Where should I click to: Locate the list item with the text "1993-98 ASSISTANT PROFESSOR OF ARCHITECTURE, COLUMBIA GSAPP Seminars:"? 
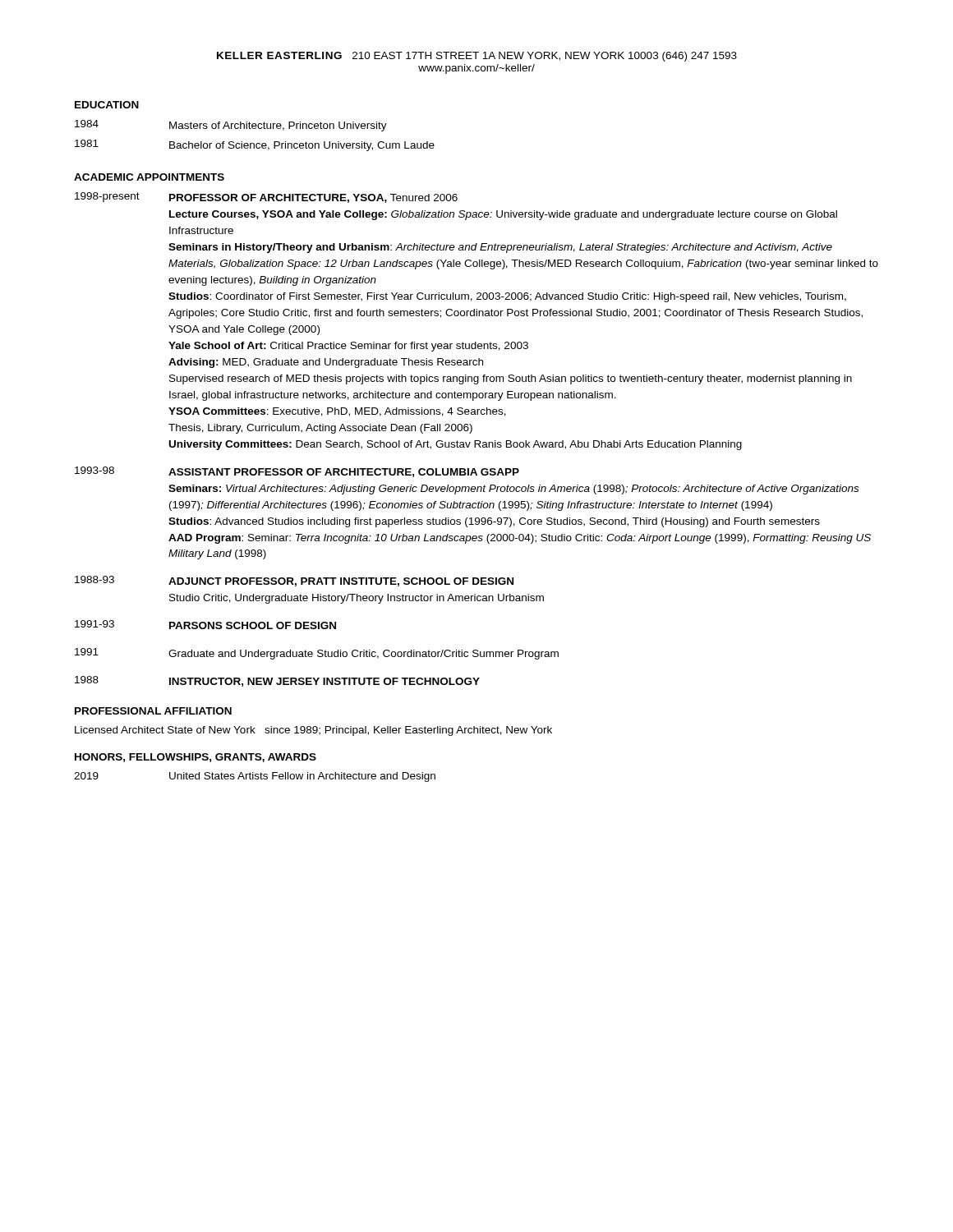click(476, 513)
